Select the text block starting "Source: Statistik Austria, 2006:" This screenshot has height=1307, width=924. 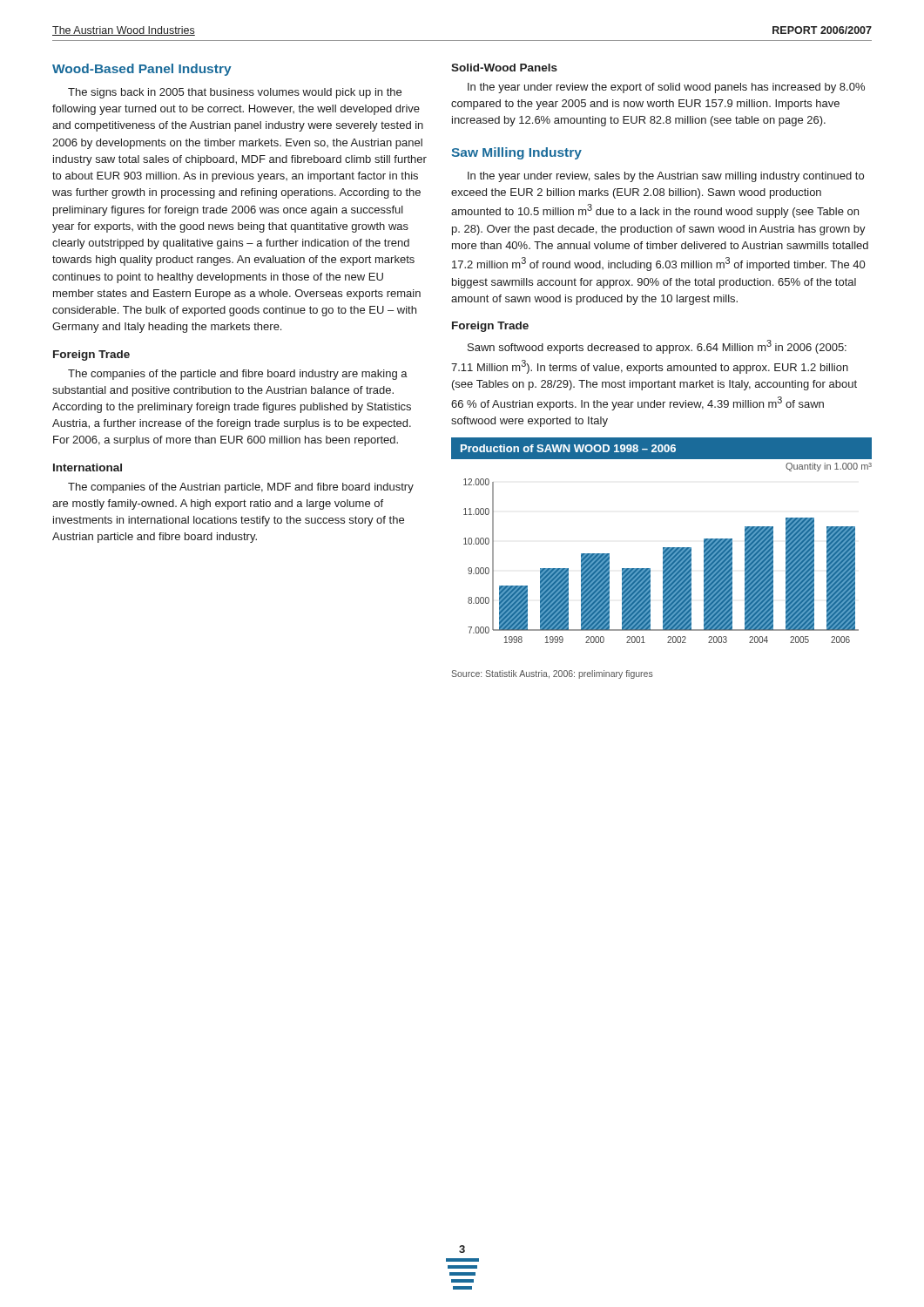(552, 674)
